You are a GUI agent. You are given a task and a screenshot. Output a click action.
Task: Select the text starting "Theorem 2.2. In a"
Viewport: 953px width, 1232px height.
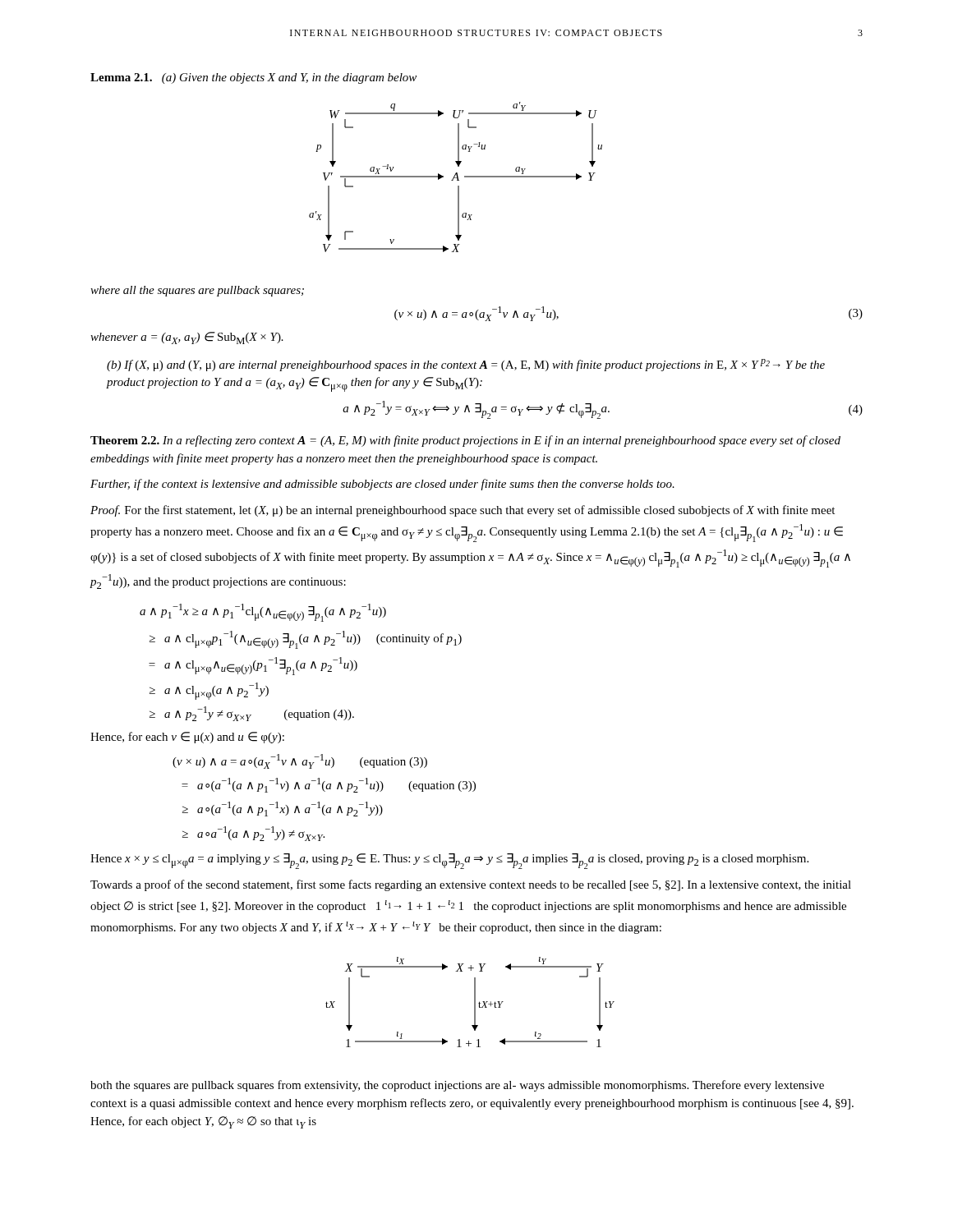[x=465, y=449]
